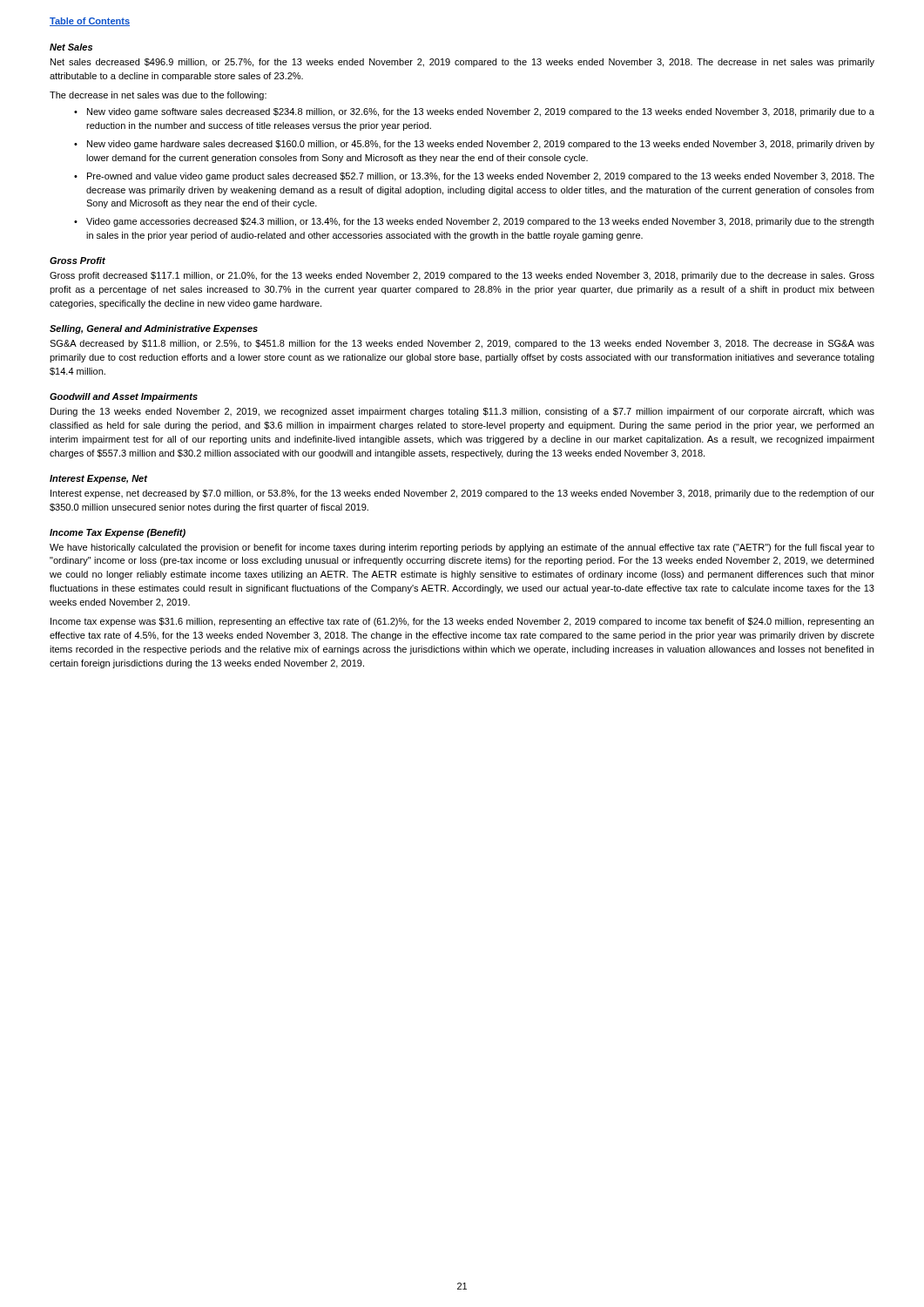Point to "Net Sales"
Image resolution: width=924 pixels, height=1307 pixels.
point(71,47)
